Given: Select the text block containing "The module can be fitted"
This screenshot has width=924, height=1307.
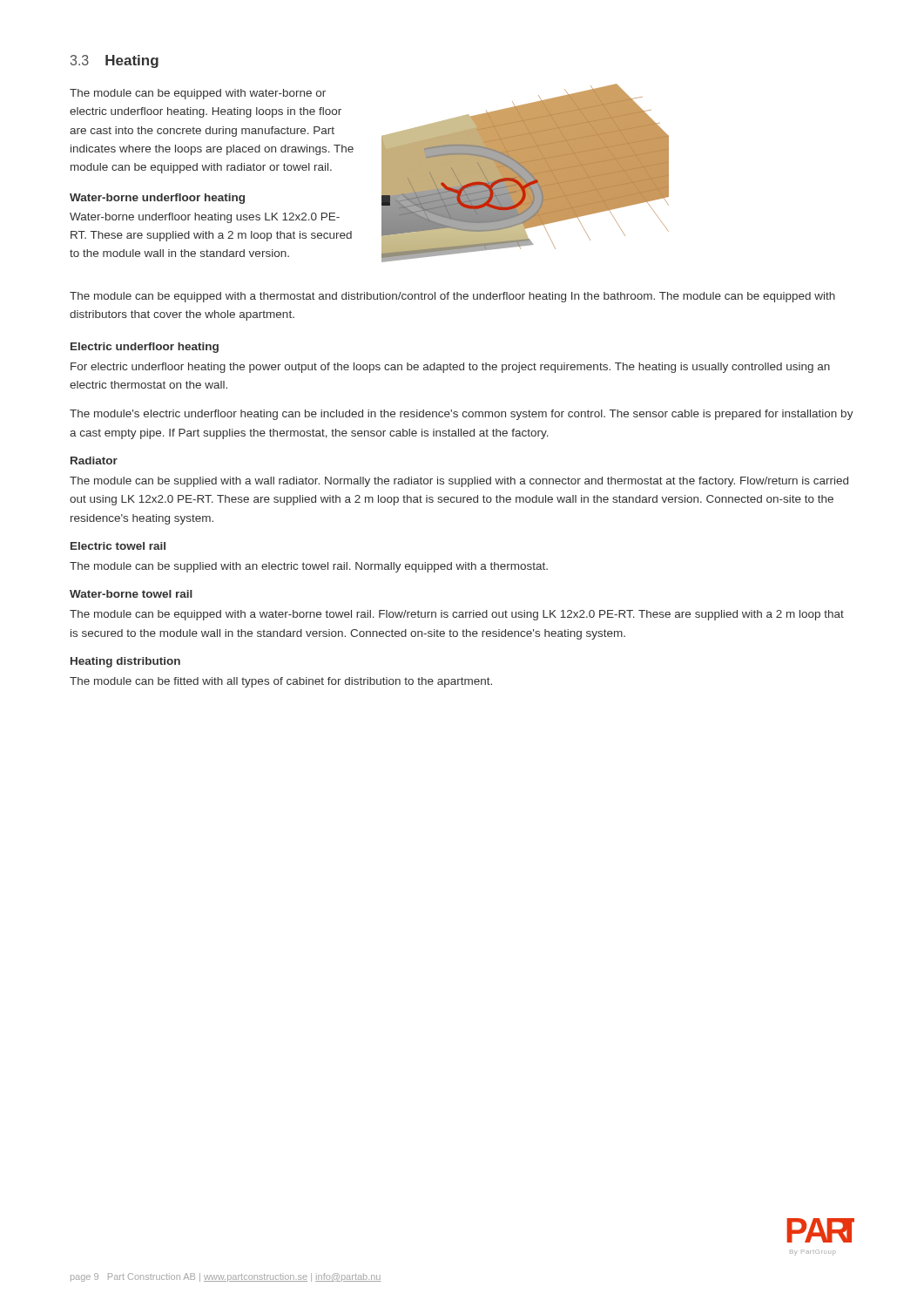Looking at the screenshot, I should point(462,681).
